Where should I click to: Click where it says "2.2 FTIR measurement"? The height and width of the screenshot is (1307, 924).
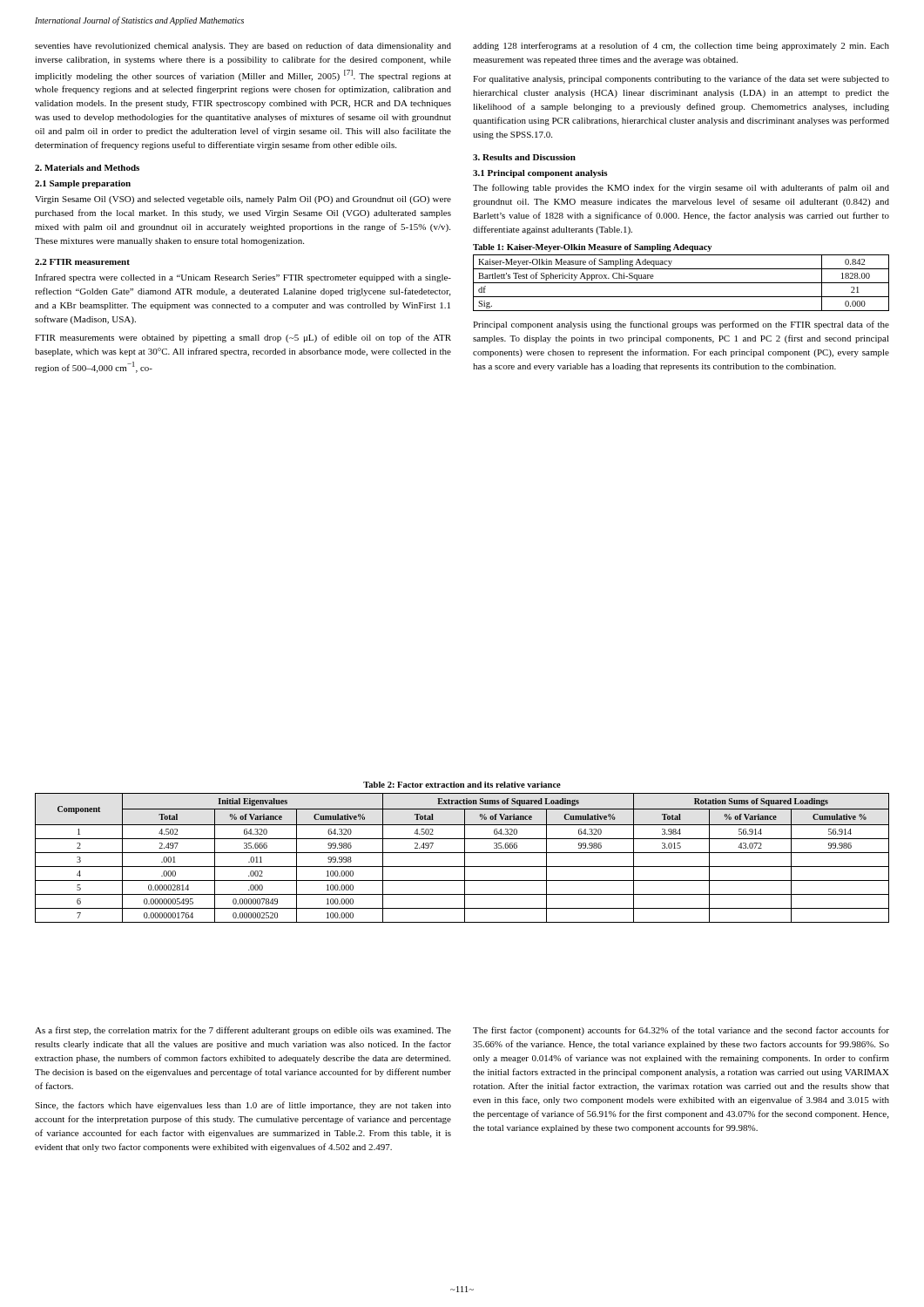[82, 262]
